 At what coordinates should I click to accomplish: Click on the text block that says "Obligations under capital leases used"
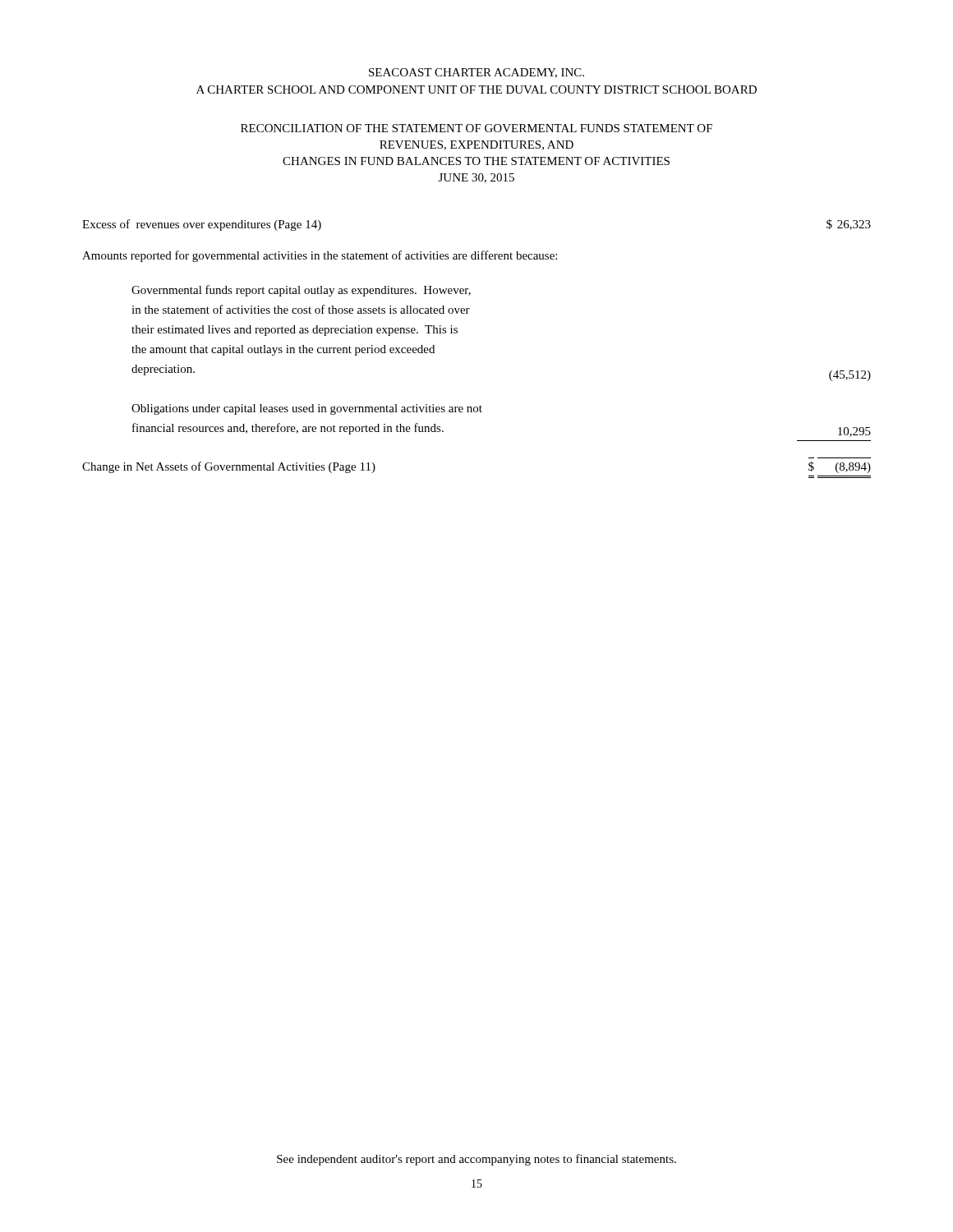pos(307,409)
